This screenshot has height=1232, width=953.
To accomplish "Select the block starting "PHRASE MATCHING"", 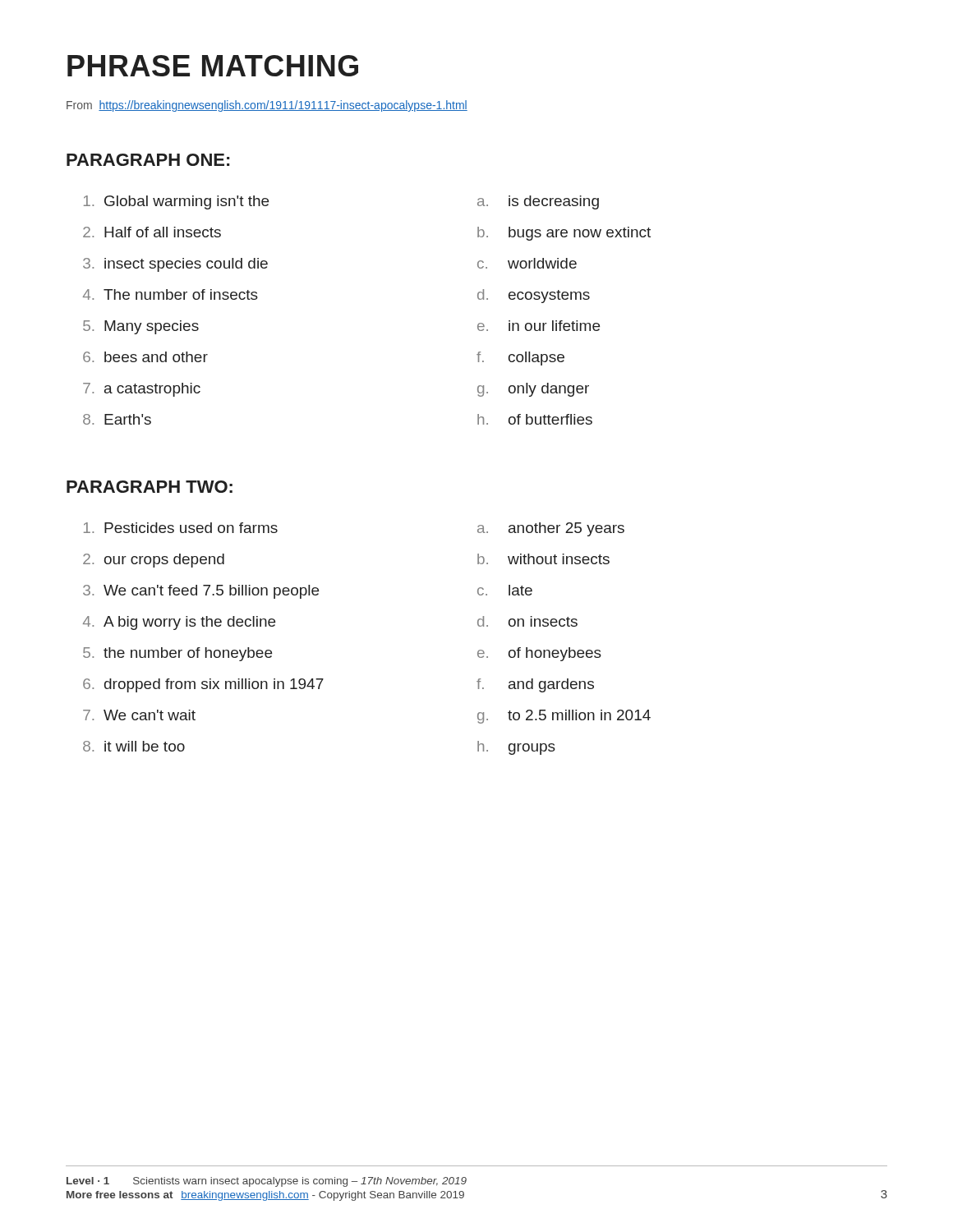I will point(213,67).
